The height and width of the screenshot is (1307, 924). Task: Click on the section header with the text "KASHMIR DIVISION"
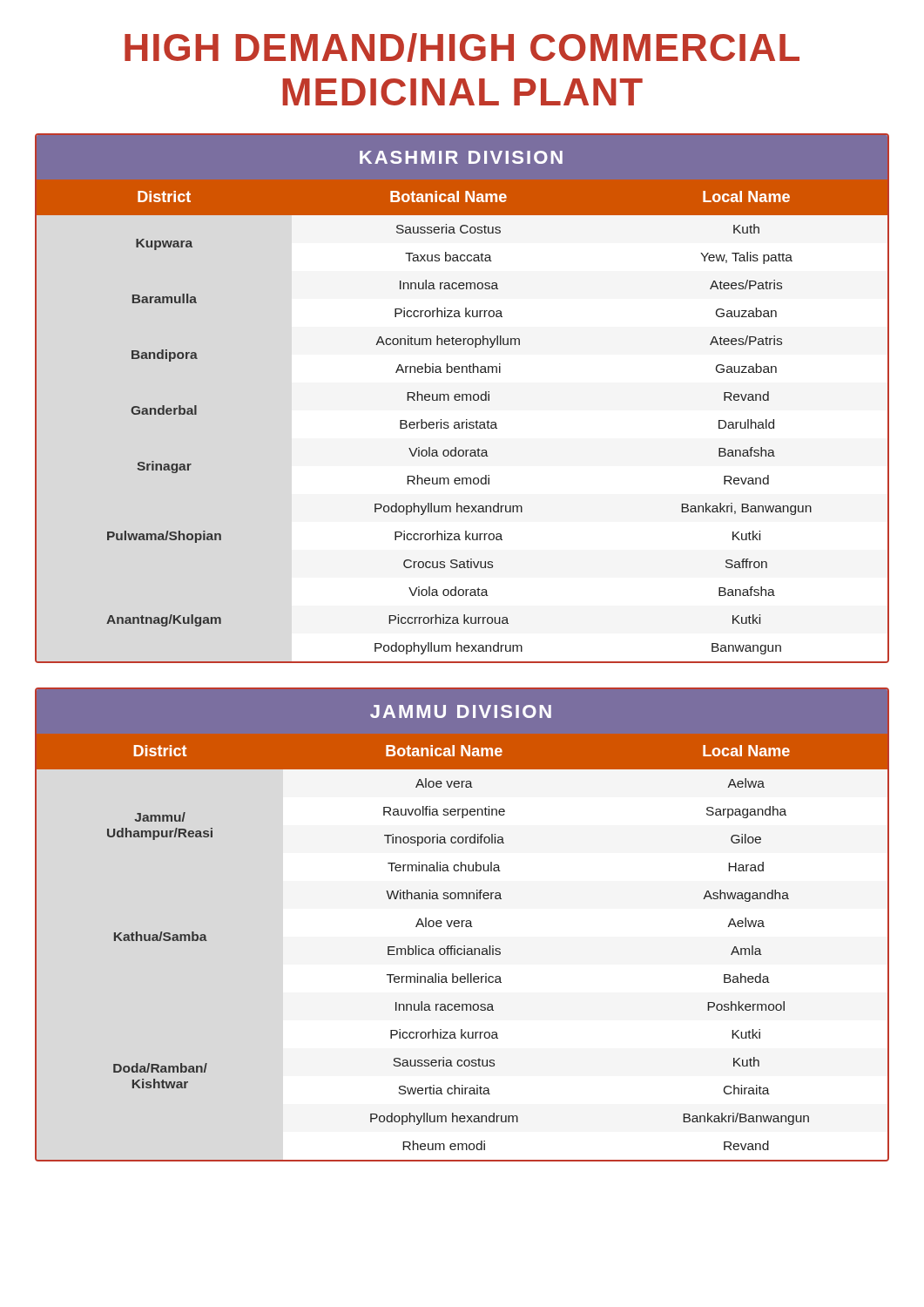pos(462,157)
